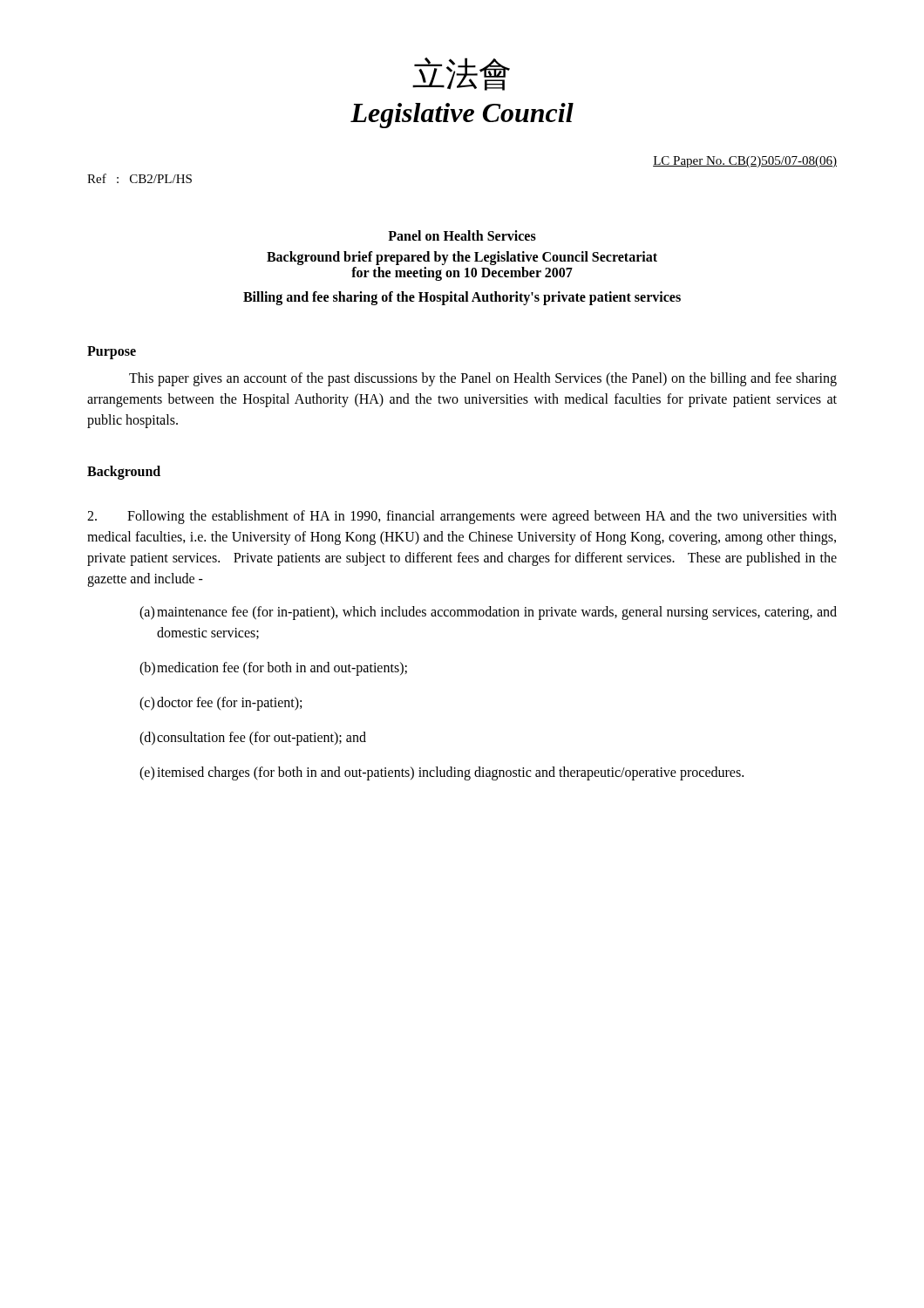The width and height of the screenshot is (924, 1308).
Task: Locate the text starting "(d) consultation fee"
Action: coord(253,739)
